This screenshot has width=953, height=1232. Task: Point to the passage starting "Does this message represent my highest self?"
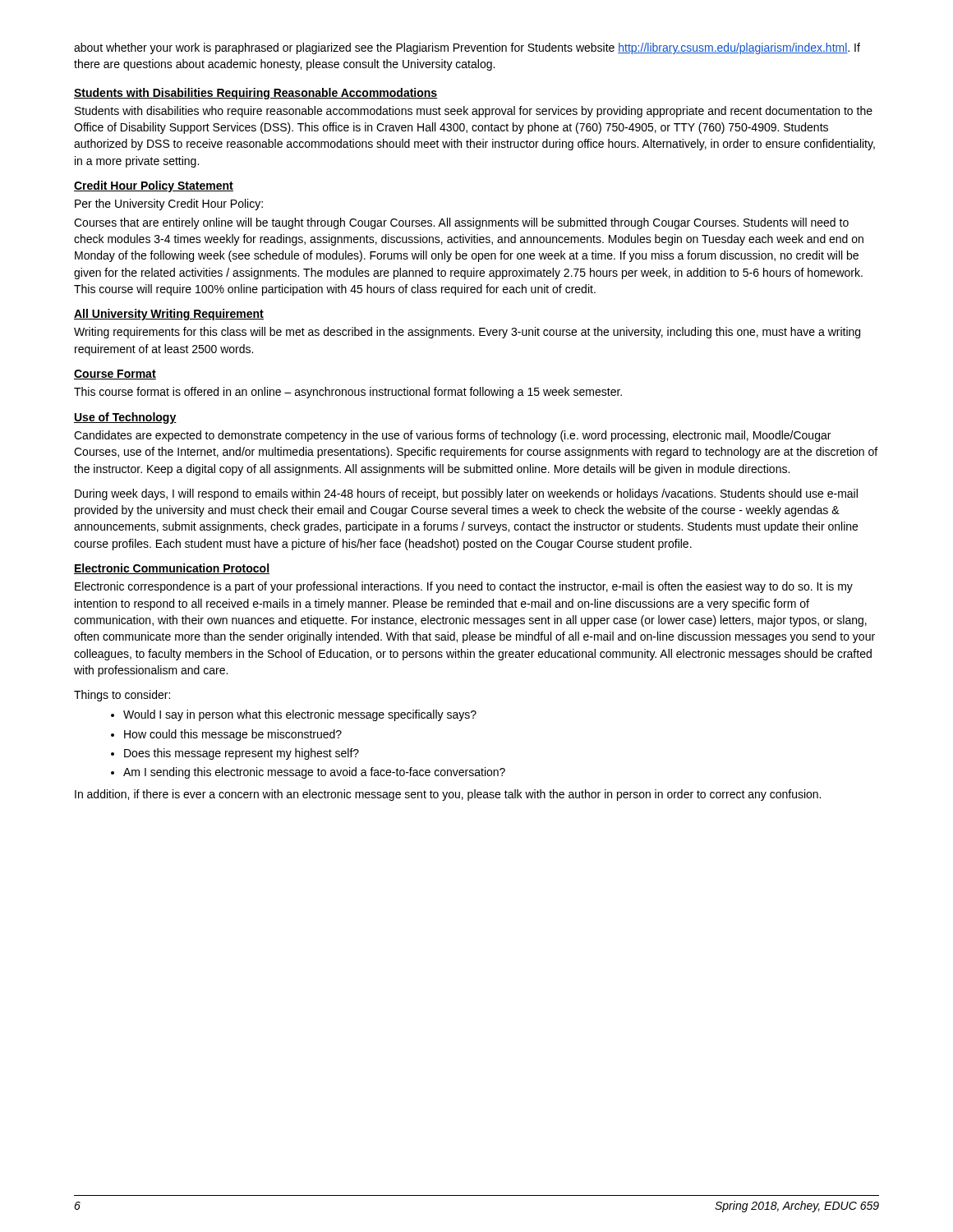coord(235,754)
